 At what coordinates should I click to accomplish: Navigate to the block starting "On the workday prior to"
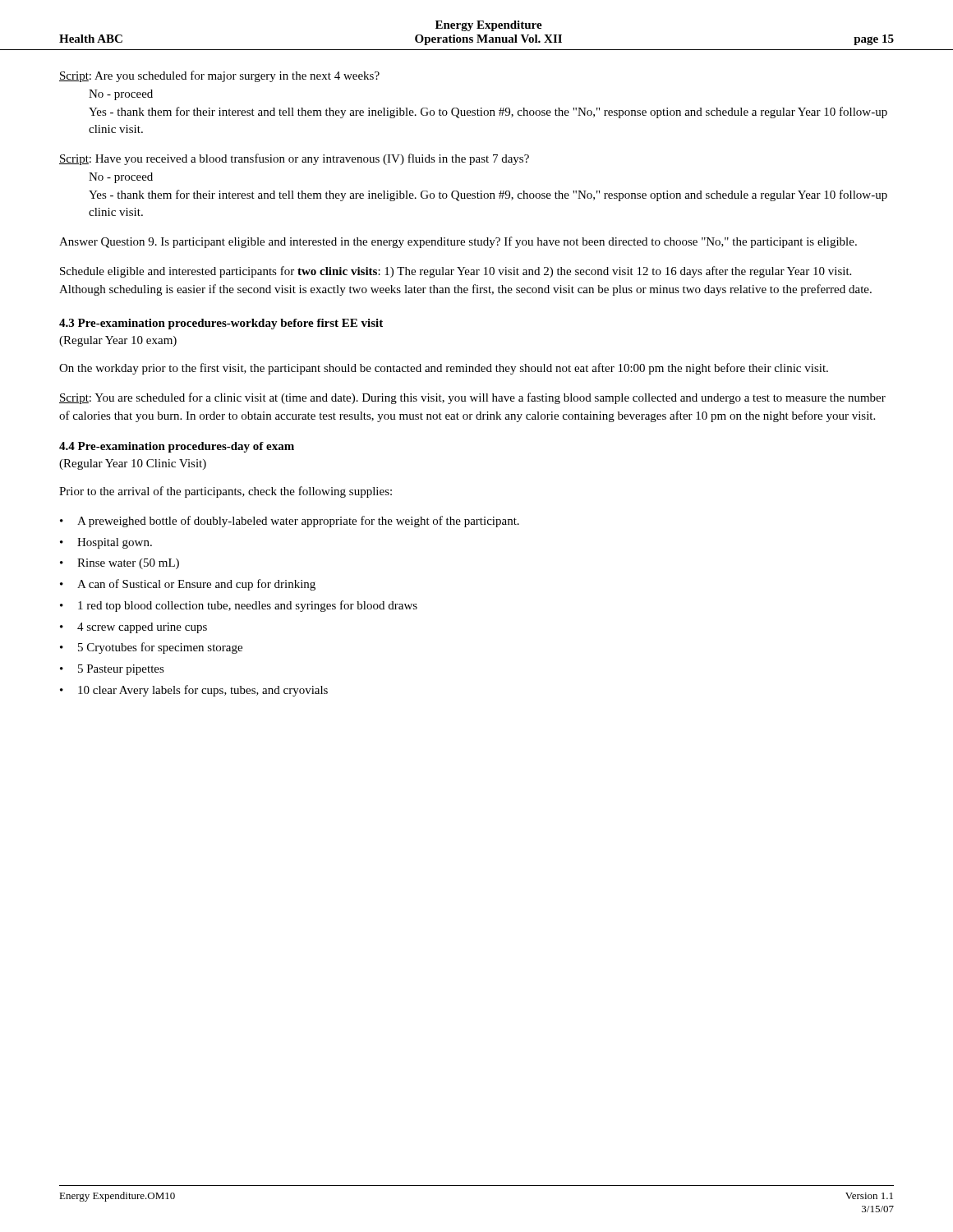click(x=476, y=369)
